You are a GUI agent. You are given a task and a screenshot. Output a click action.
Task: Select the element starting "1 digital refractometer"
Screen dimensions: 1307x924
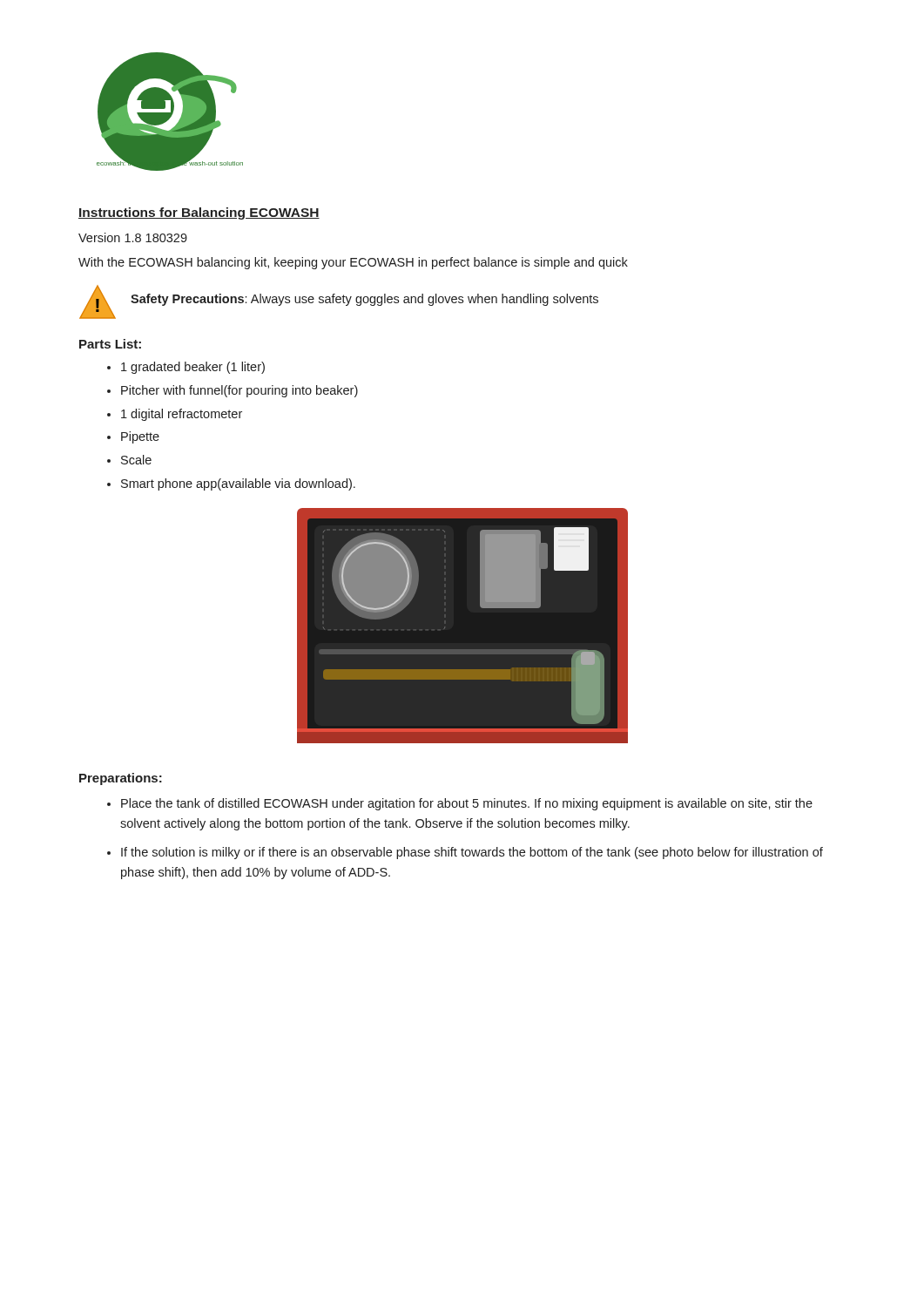tap(181, 413)
